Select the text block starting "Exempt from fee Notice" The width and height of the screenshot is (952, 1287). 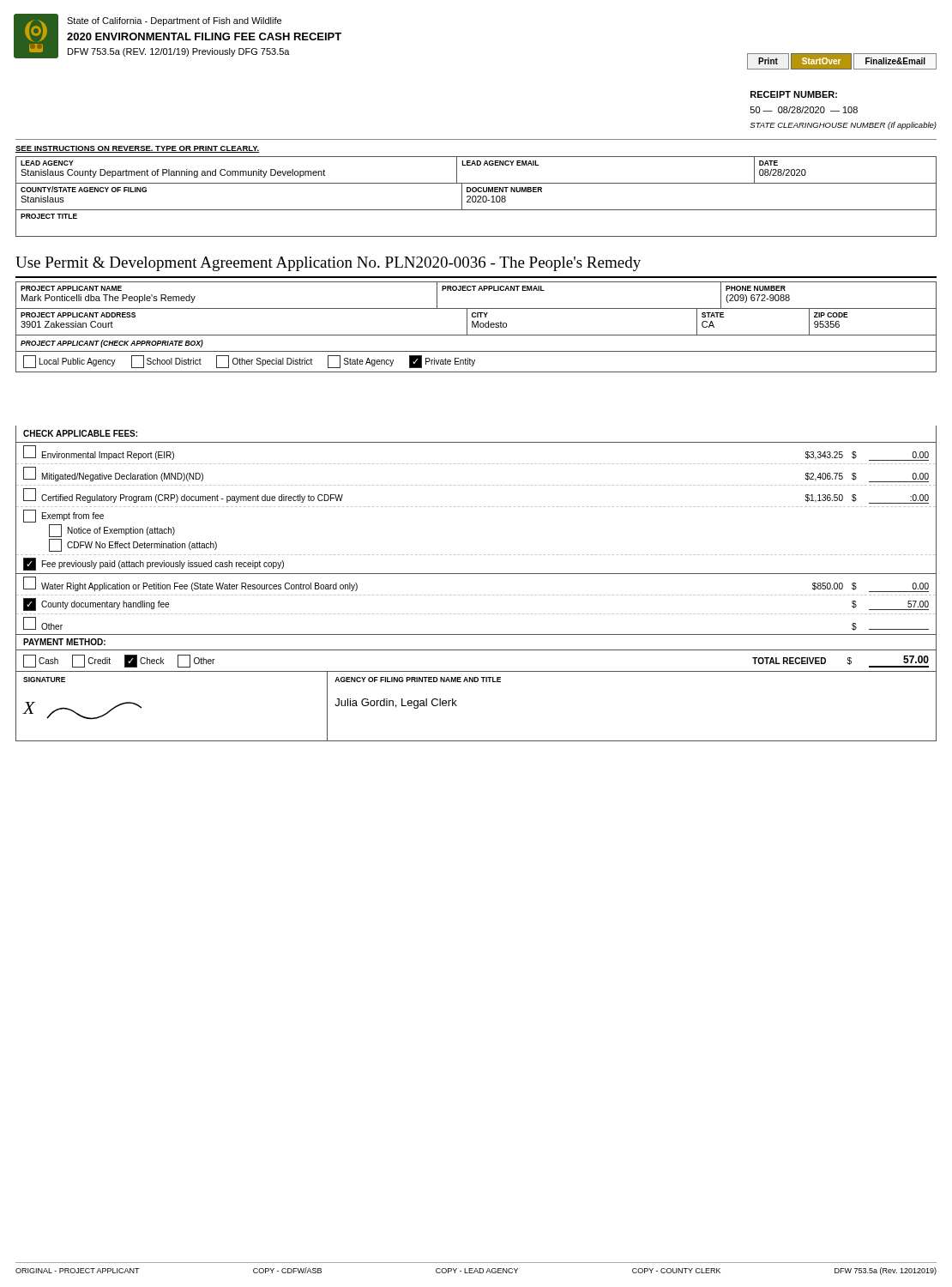coord(63,516)
